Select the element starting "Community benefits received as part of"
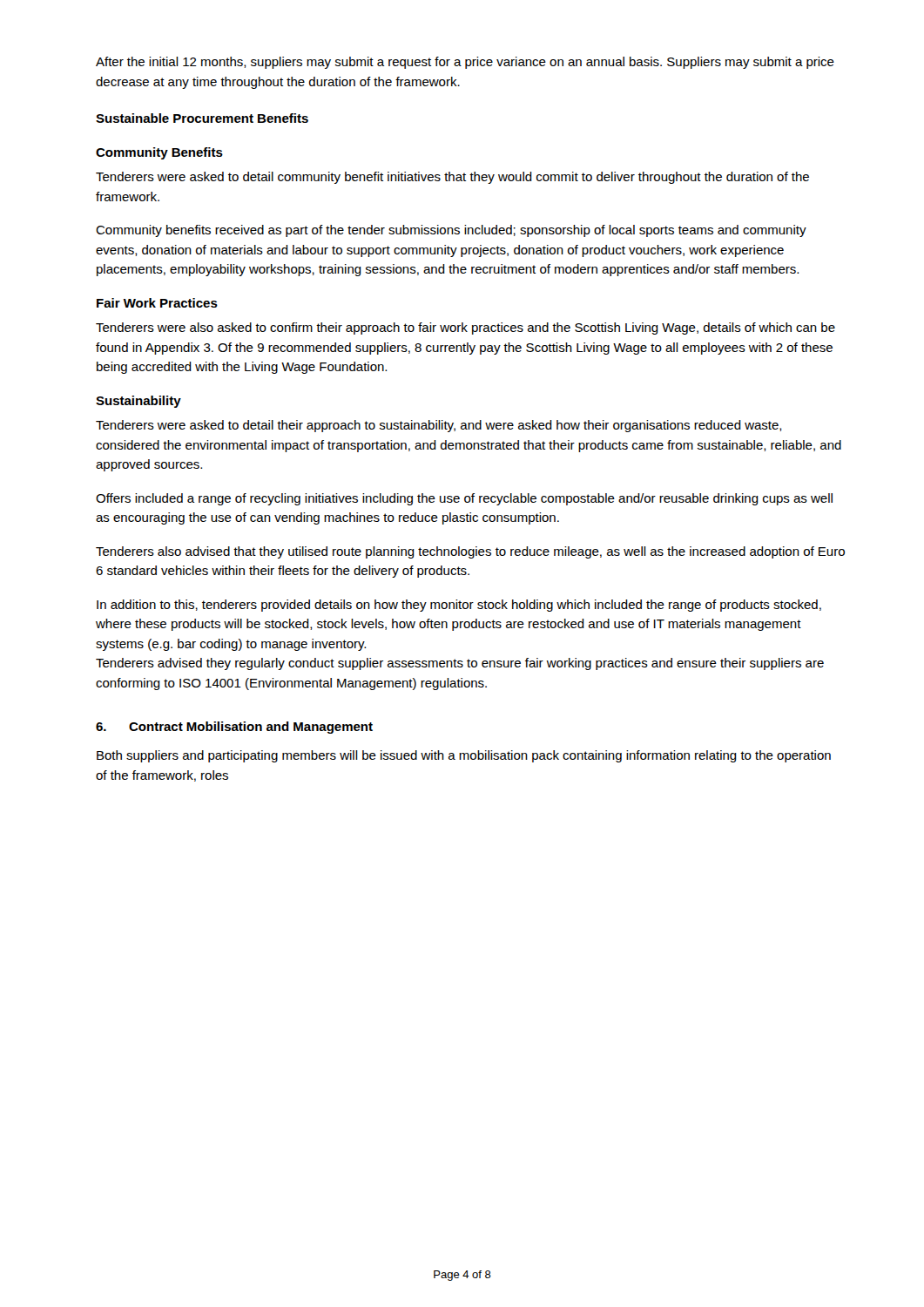Image resolution: width=924 pixels, height=1307 pixels. click(x=451, y=249)
